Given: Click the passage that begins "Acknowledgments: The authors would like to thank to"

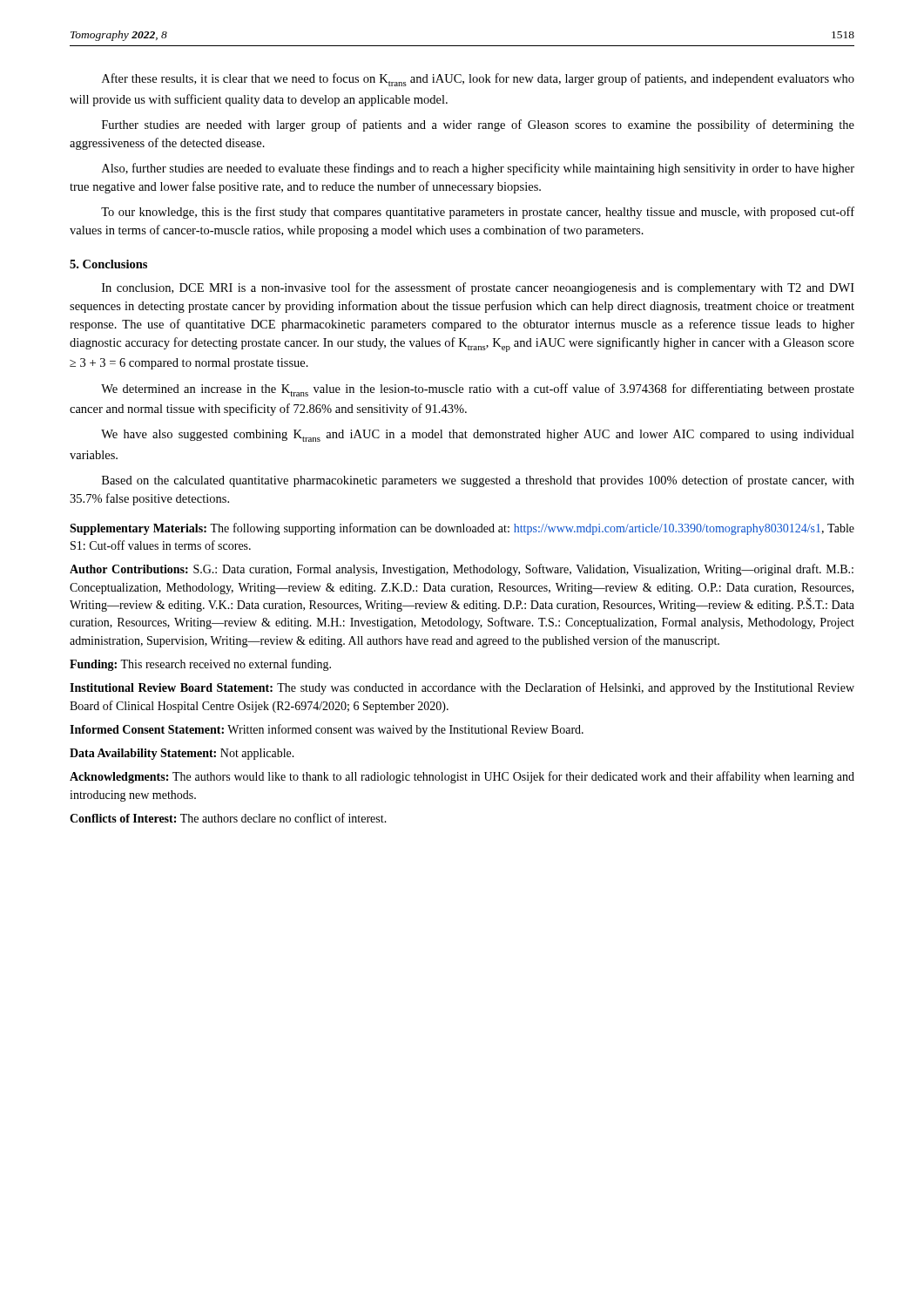Looking at the screenshot, I should click(462, 786).
